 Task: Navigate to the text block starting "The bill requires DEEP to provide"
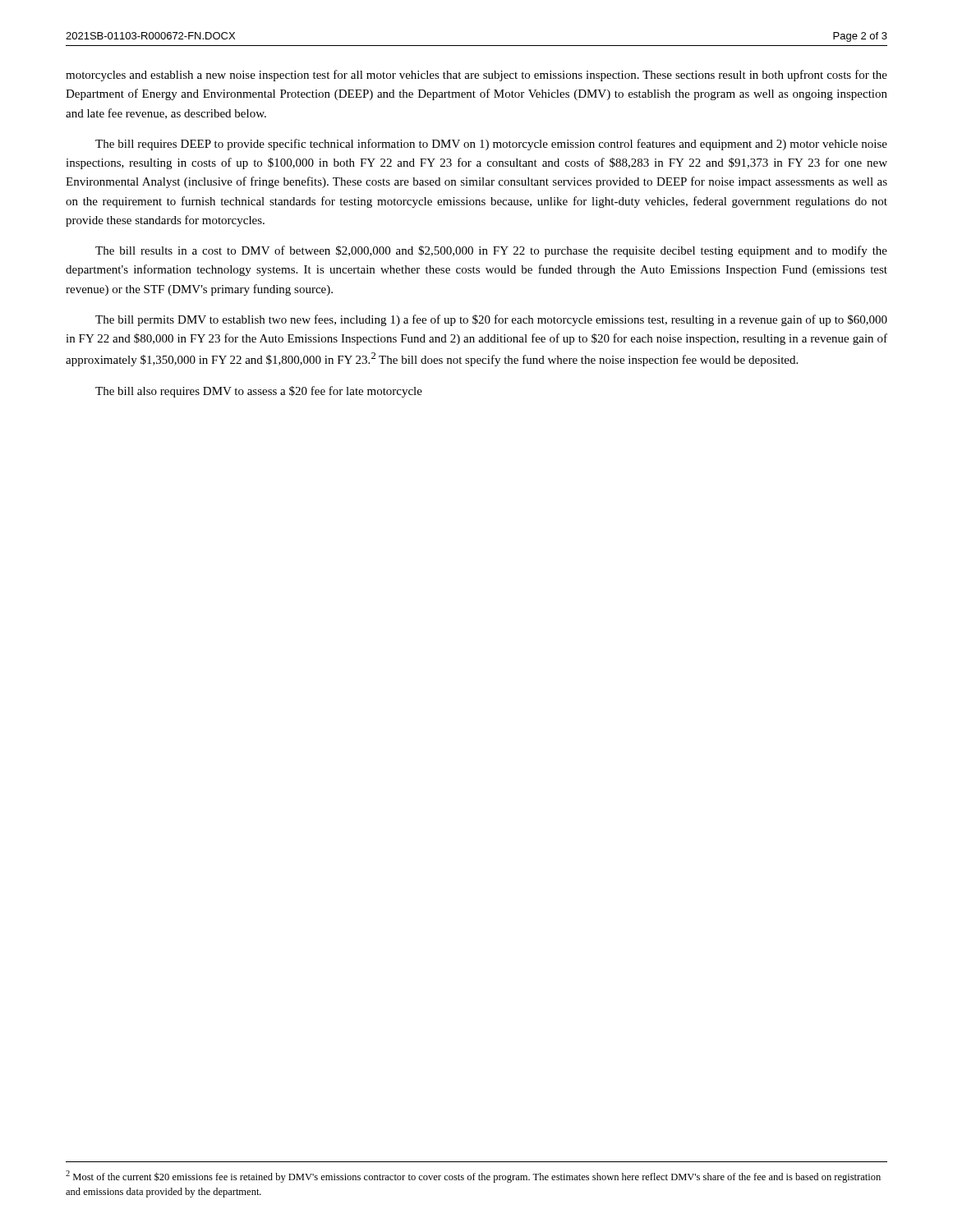click(476, 182)
